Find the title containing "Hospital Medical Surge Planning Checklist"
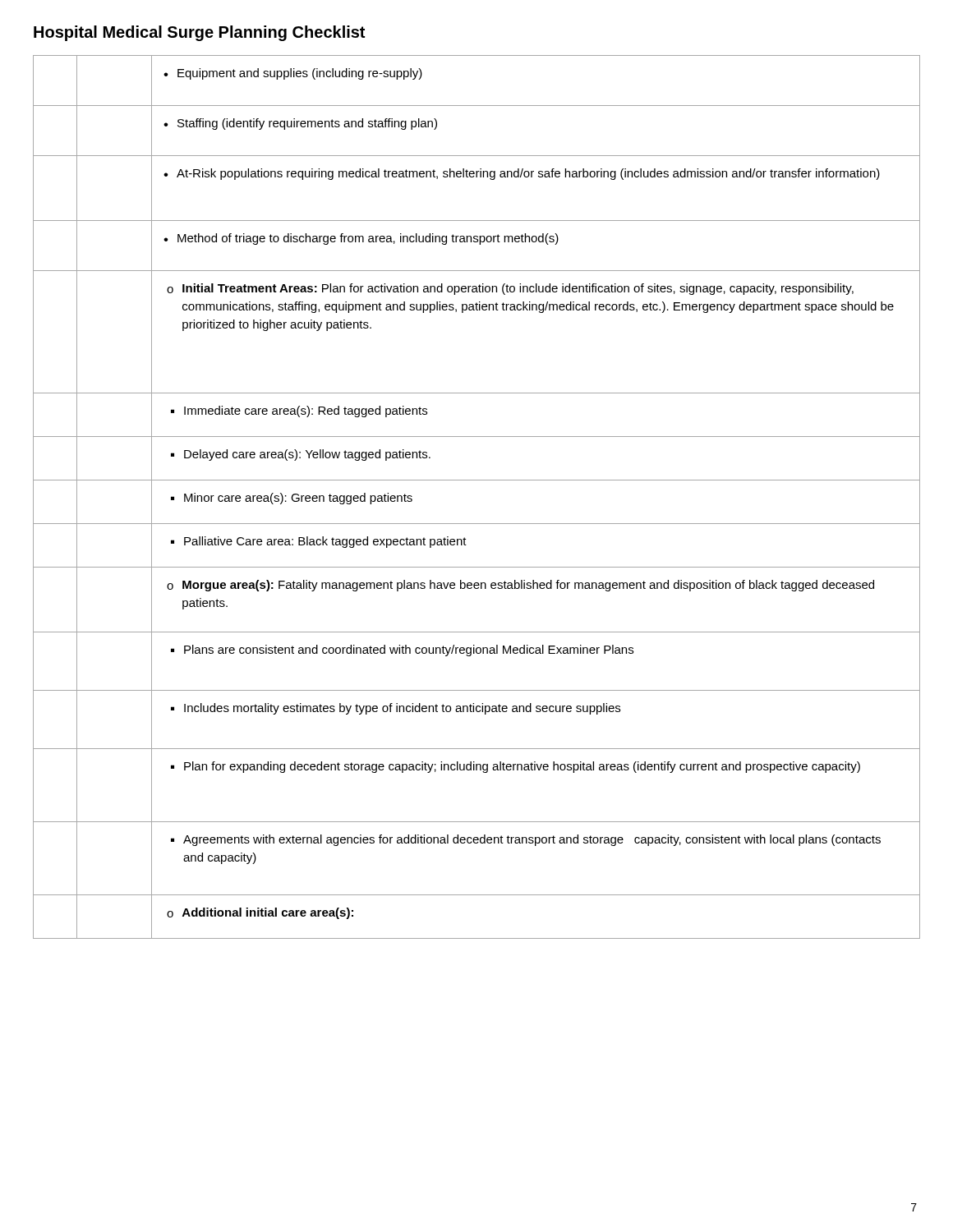The width and height of the screenshot is (953, 1232). pos(199,32)
